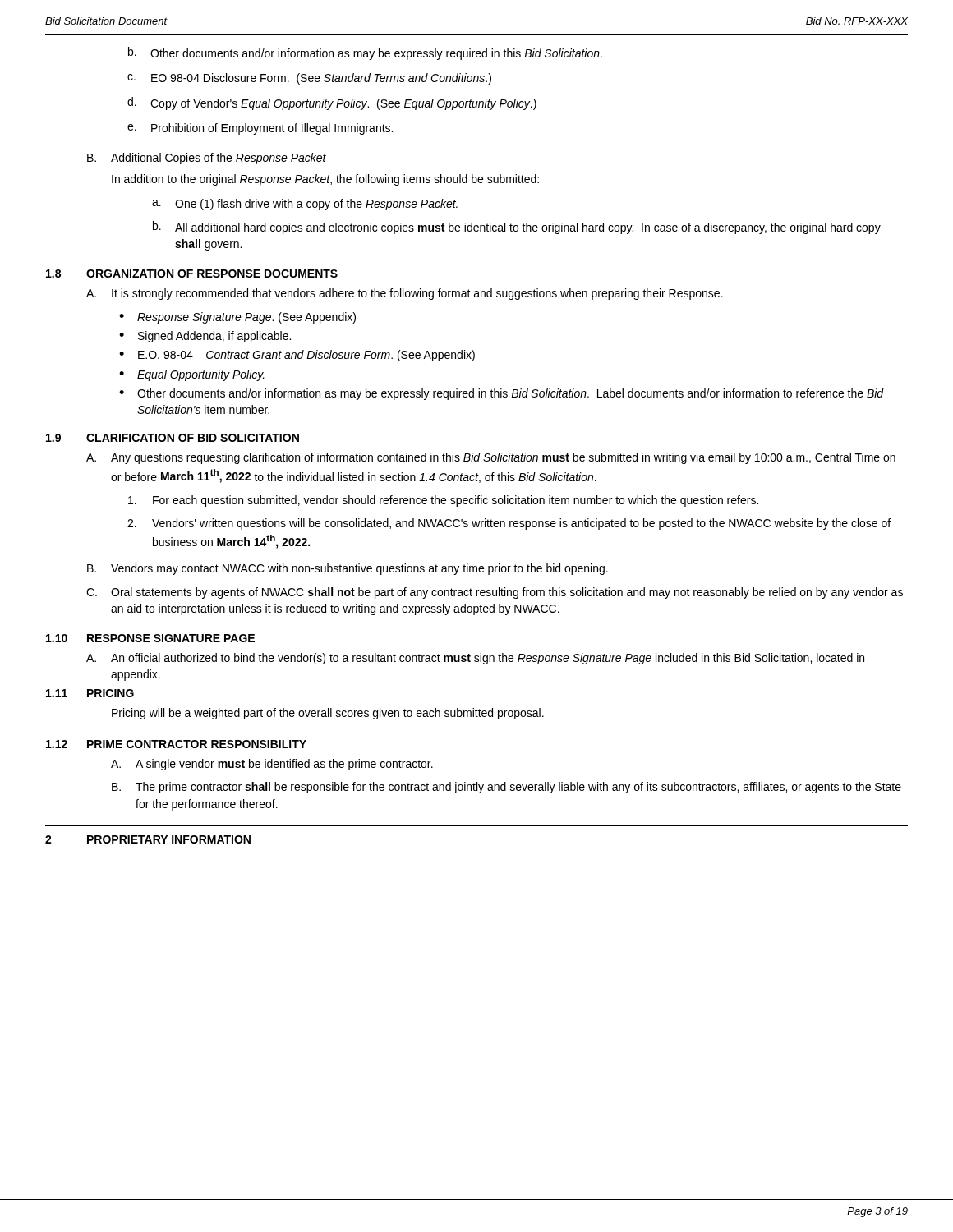This screenshot has width=953, height=1232.
Task: Find the block on this page that starts "• Other documents"
Action: coord(513,402)
